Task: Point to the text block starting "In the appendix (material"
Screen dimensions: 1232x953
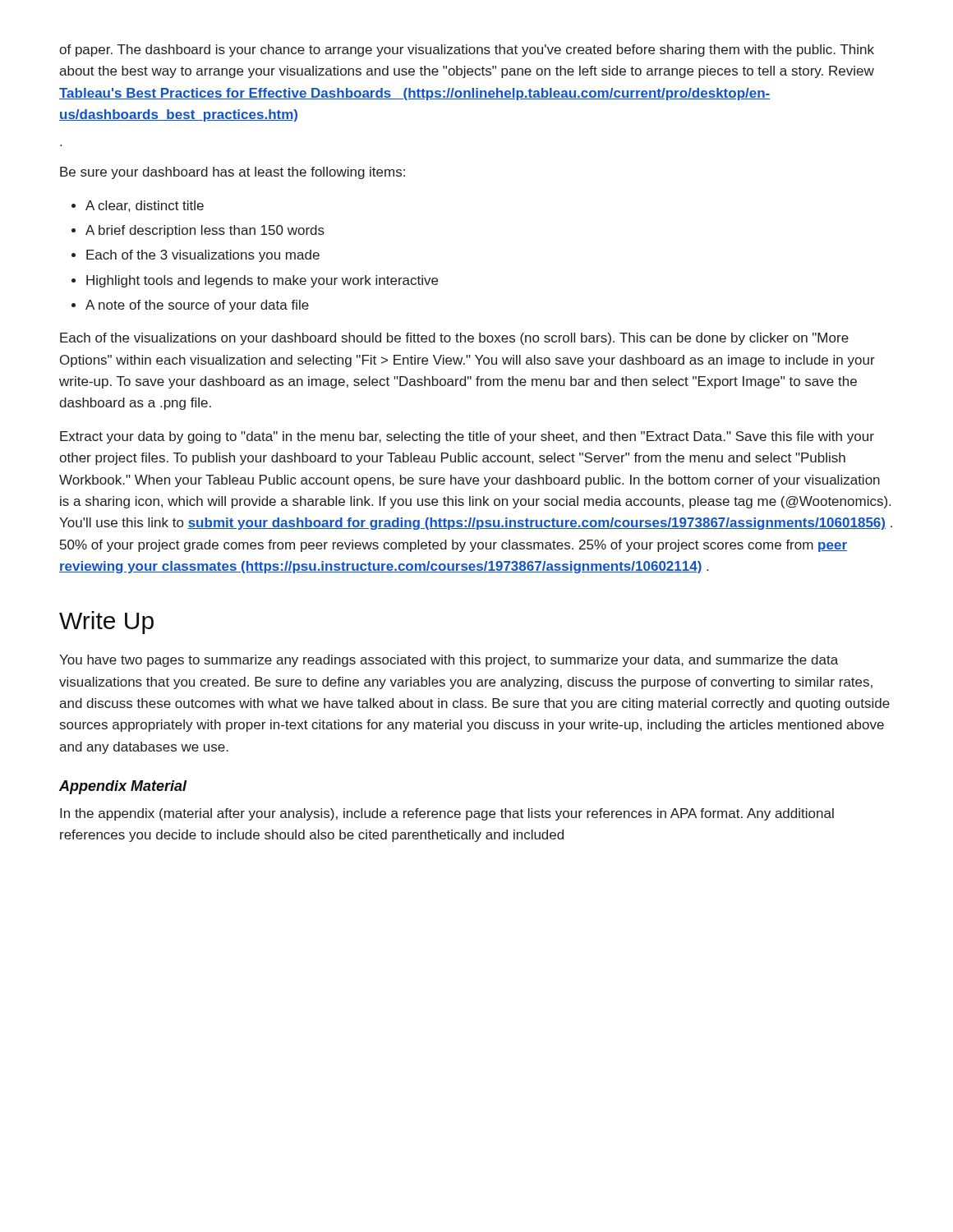Action: tap(447, 824)
